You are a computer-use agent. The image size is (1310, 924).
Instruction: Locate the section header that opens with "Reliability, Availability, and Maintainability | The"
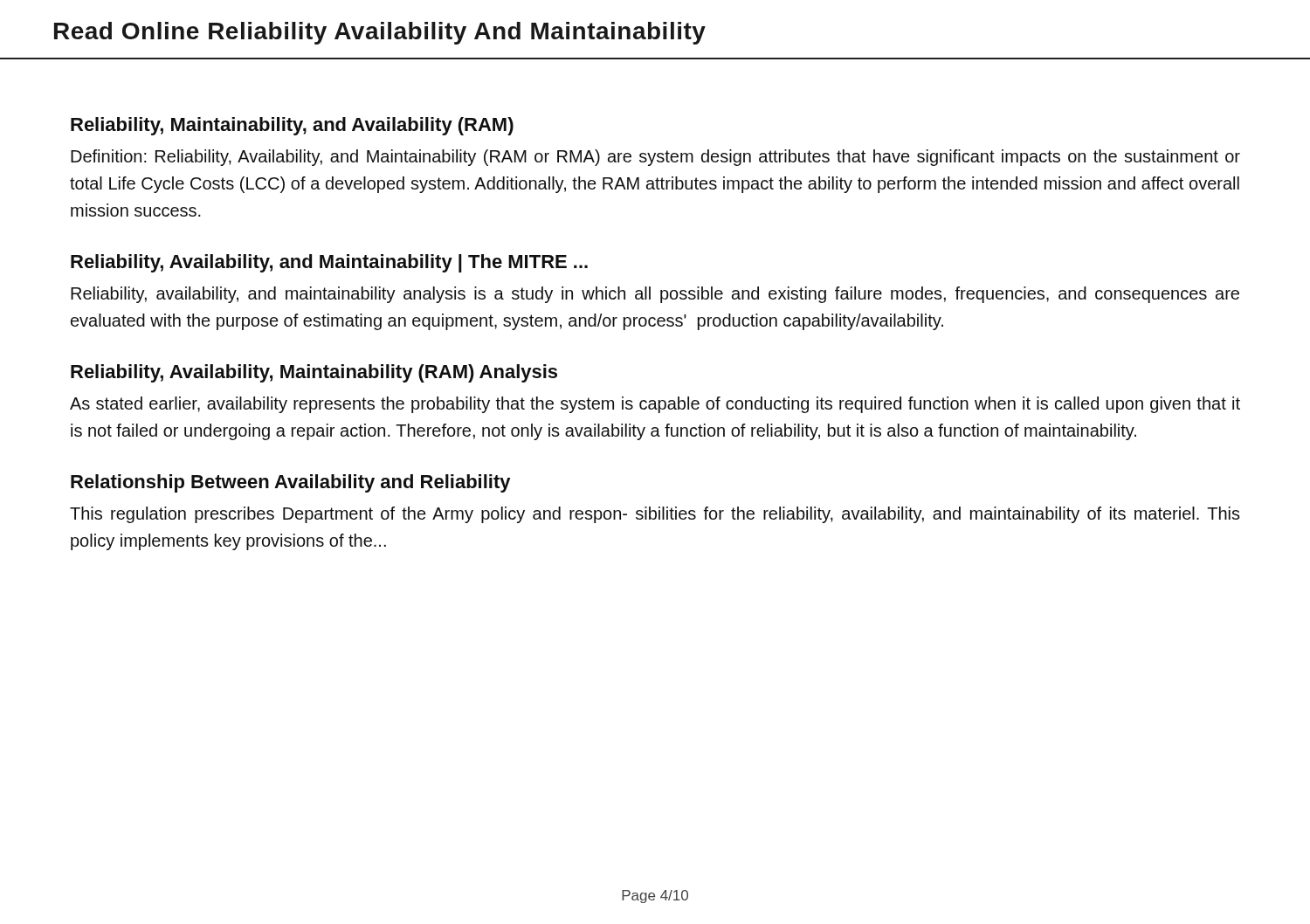tap(329, 262)
